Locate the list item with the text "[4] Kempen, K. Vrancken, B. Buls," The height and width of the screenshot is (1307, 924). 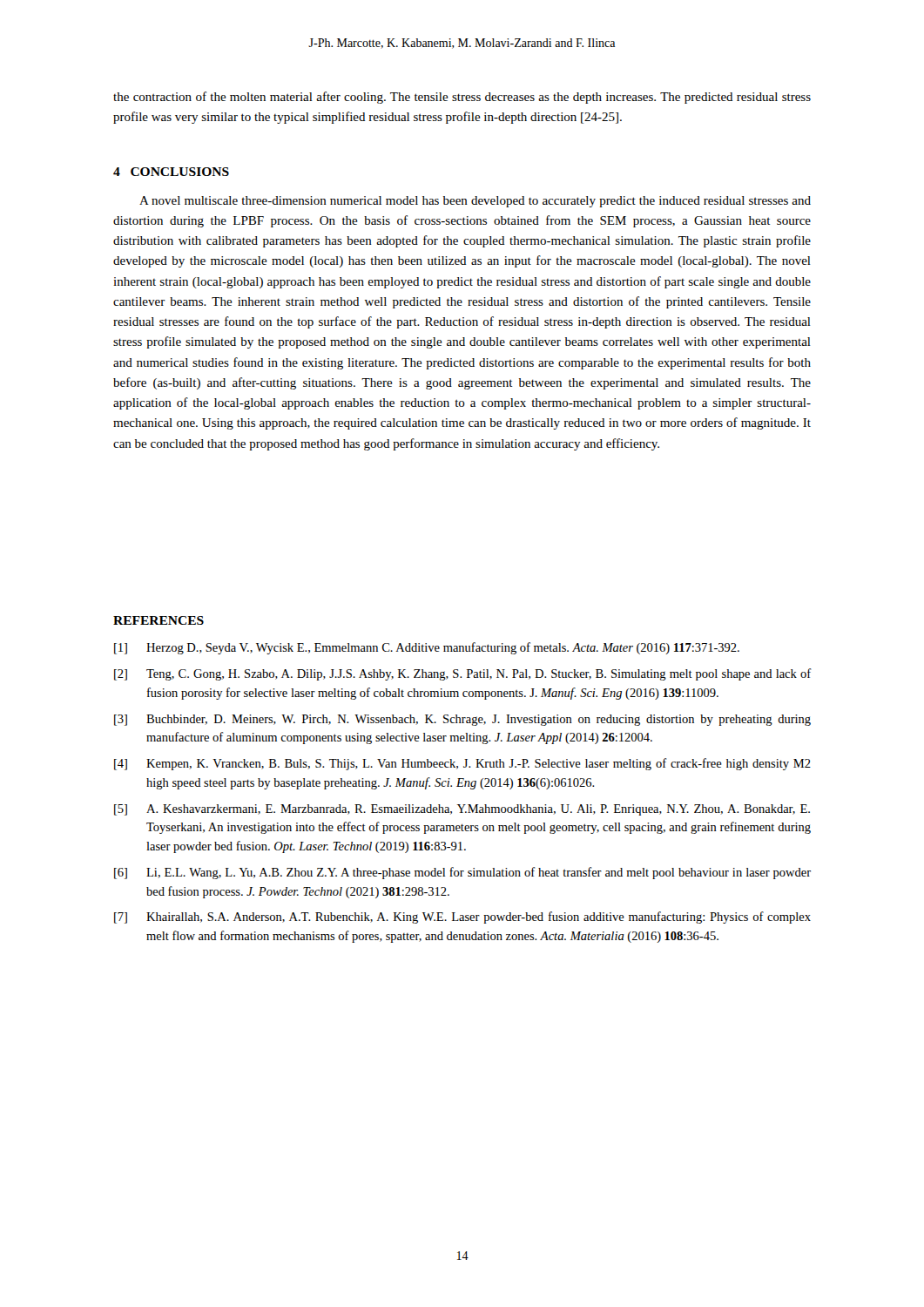(x=462, y=773)
